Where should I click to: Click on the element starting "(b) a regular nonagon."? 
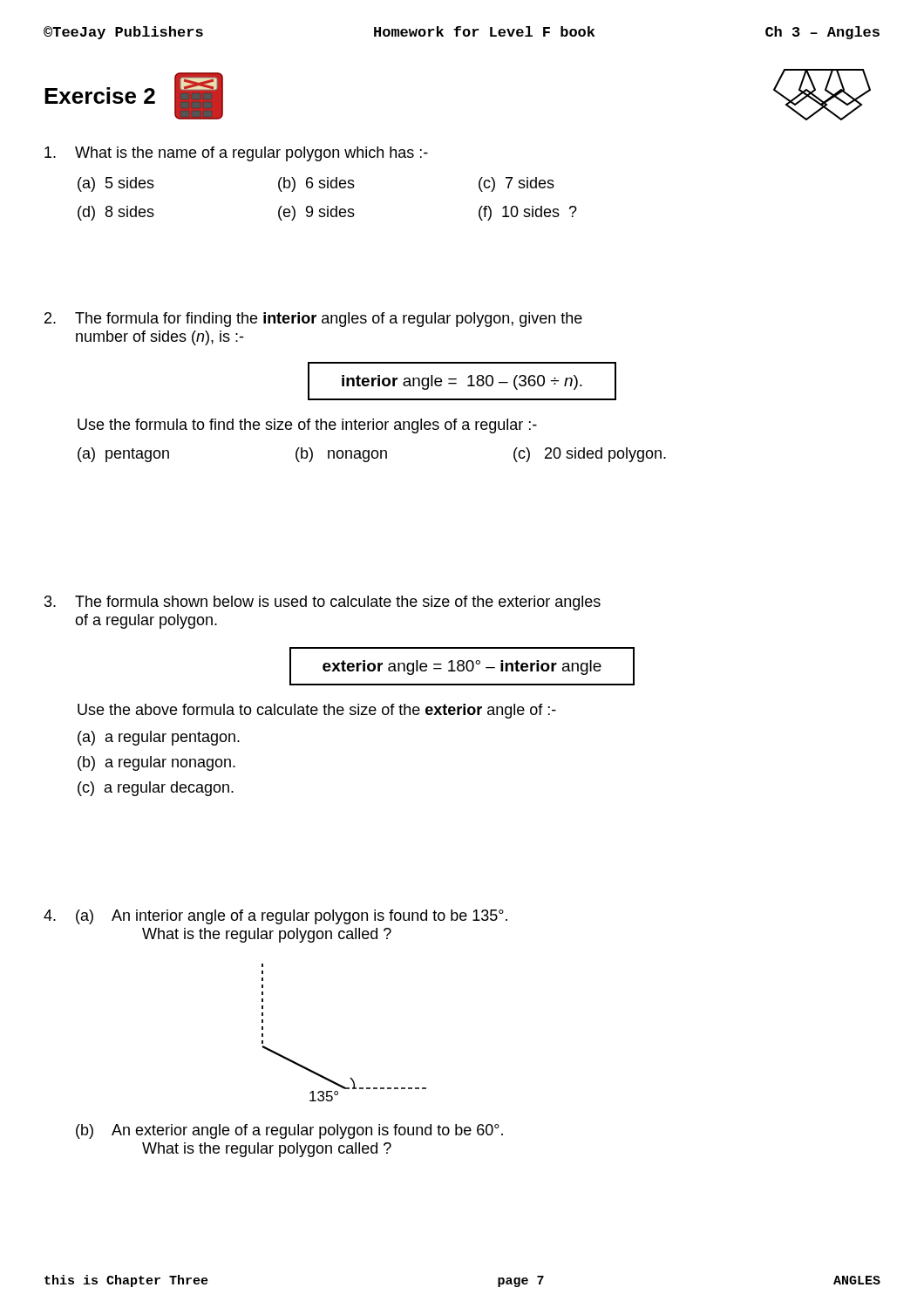pyautogui.click(x=157, y=762)
